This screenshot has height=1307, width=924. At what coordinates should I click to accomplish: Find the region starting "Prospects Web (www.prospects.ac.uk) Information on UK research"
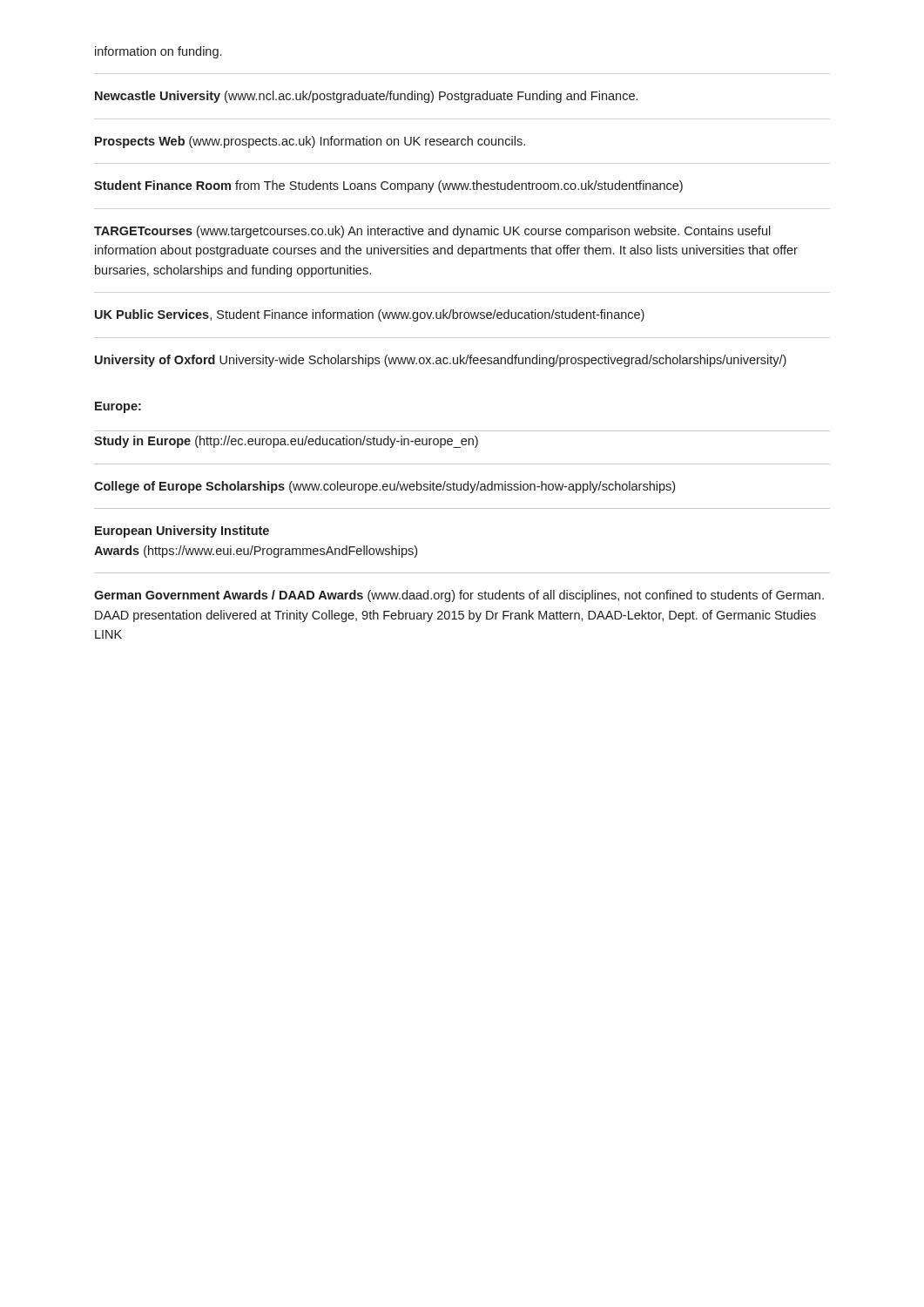click(x=310, y=141)
